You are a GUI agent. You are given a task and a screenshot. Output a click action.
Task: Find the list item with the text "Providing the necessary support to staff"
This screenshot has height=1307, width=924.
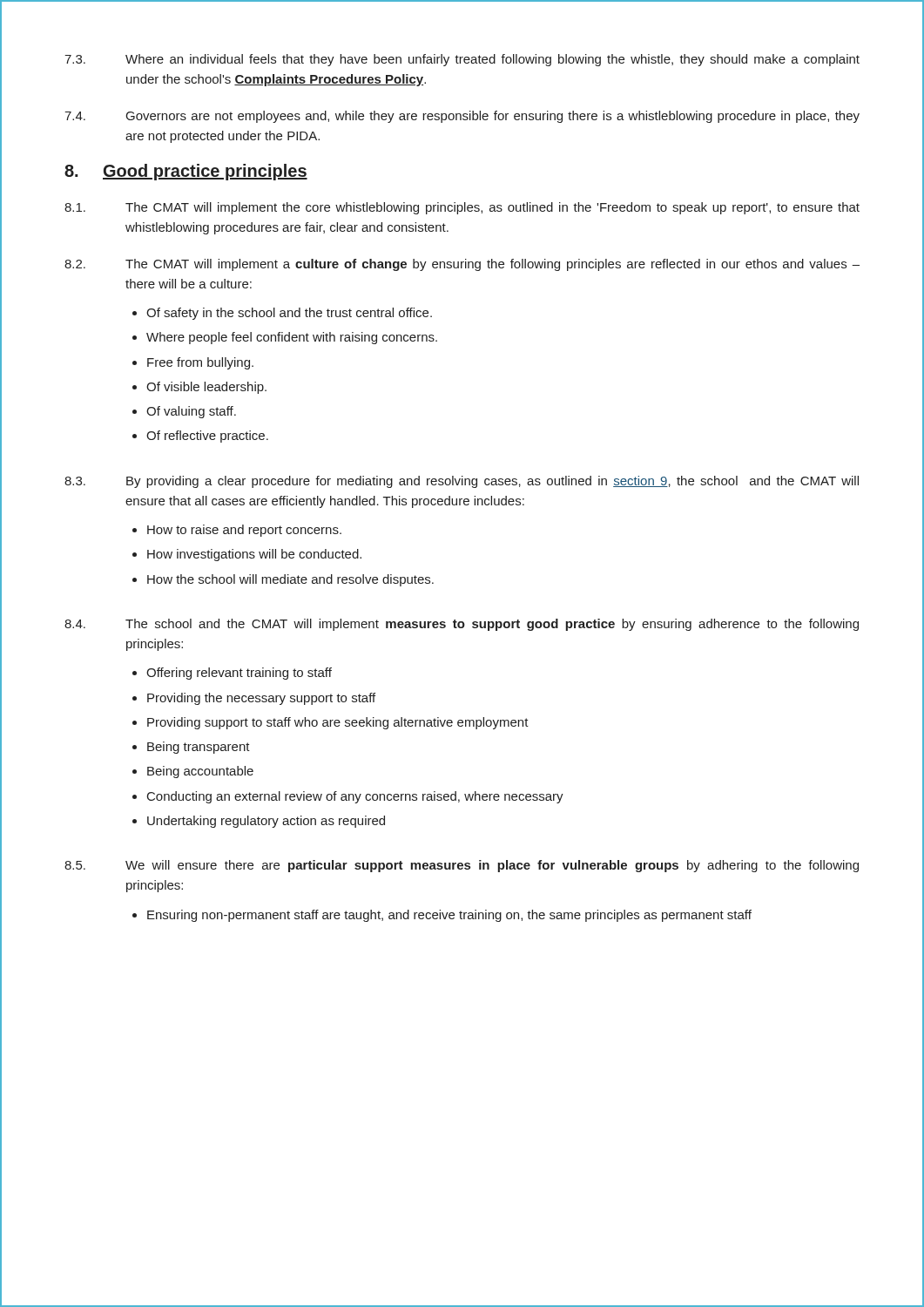pyautogui.click(x=261, y=697)
